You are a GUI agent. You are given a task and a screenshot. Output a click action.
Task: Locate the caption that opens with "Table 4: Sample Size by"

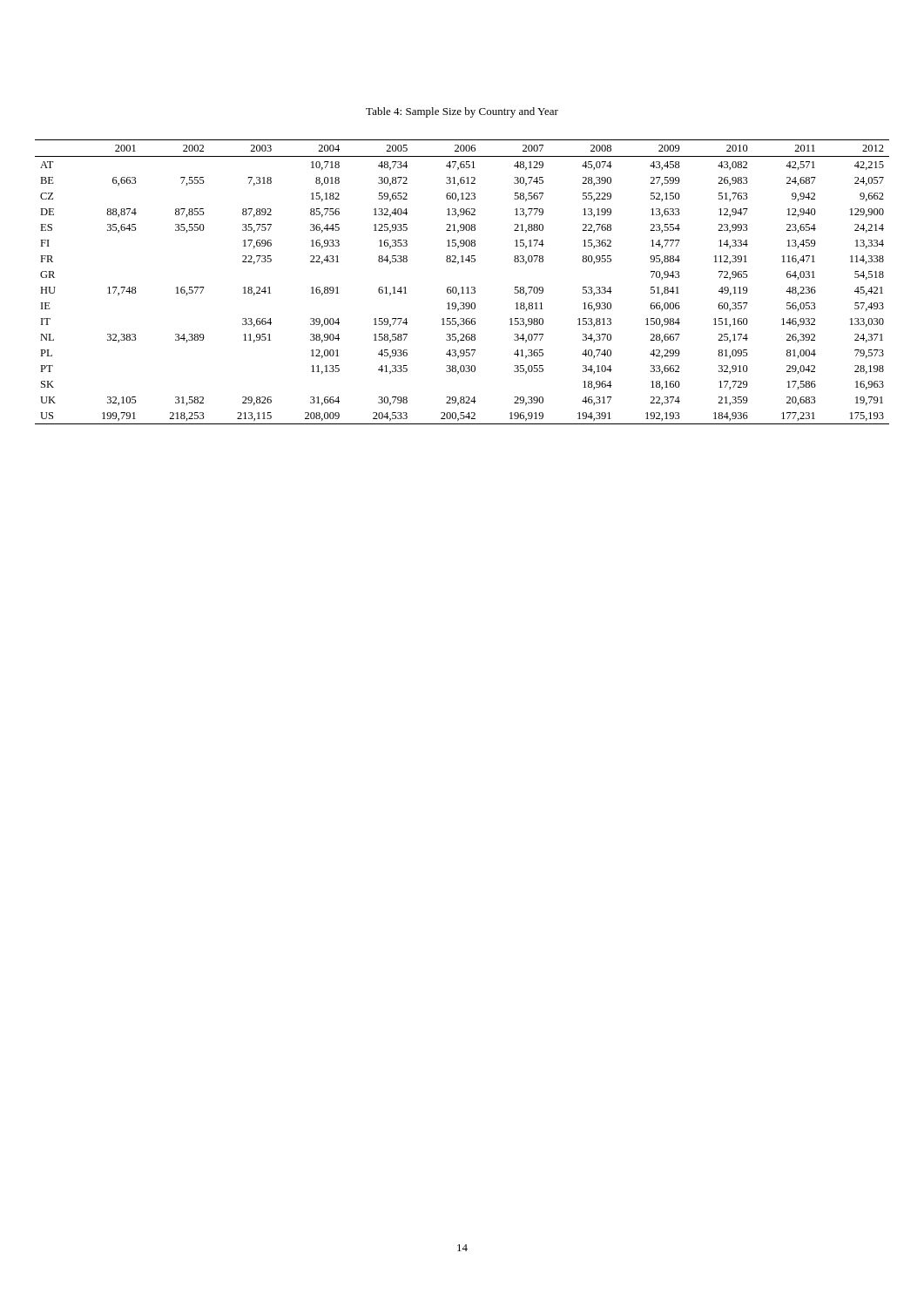click(x=462, y=111)
